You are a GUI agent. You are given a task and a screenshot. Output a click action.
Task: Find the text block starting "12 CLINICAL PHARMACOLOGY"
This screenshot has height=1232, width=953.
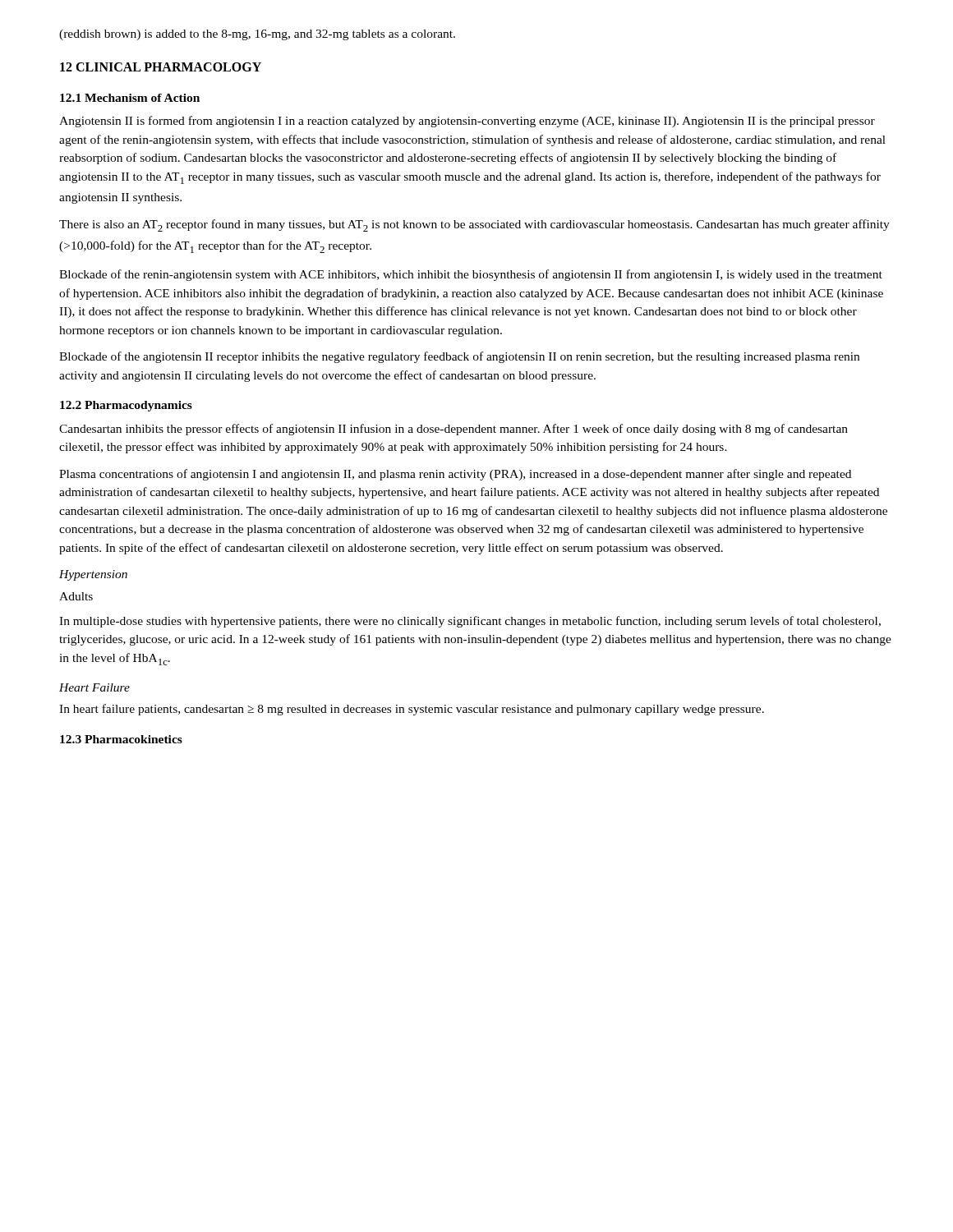click(x=160, y=67)
